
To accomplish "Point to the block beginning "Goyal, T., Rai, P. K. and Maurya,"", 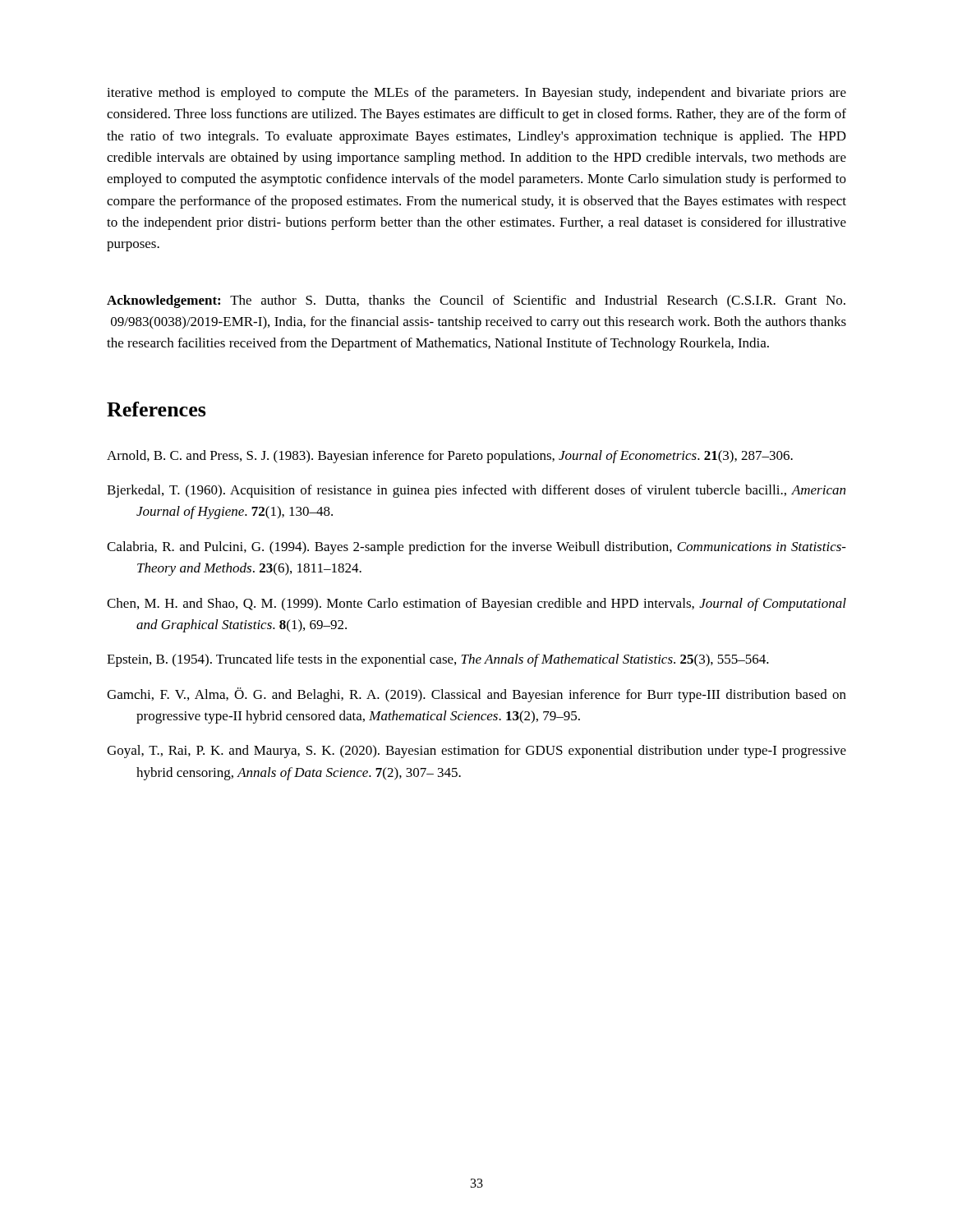I will (476, 761).
